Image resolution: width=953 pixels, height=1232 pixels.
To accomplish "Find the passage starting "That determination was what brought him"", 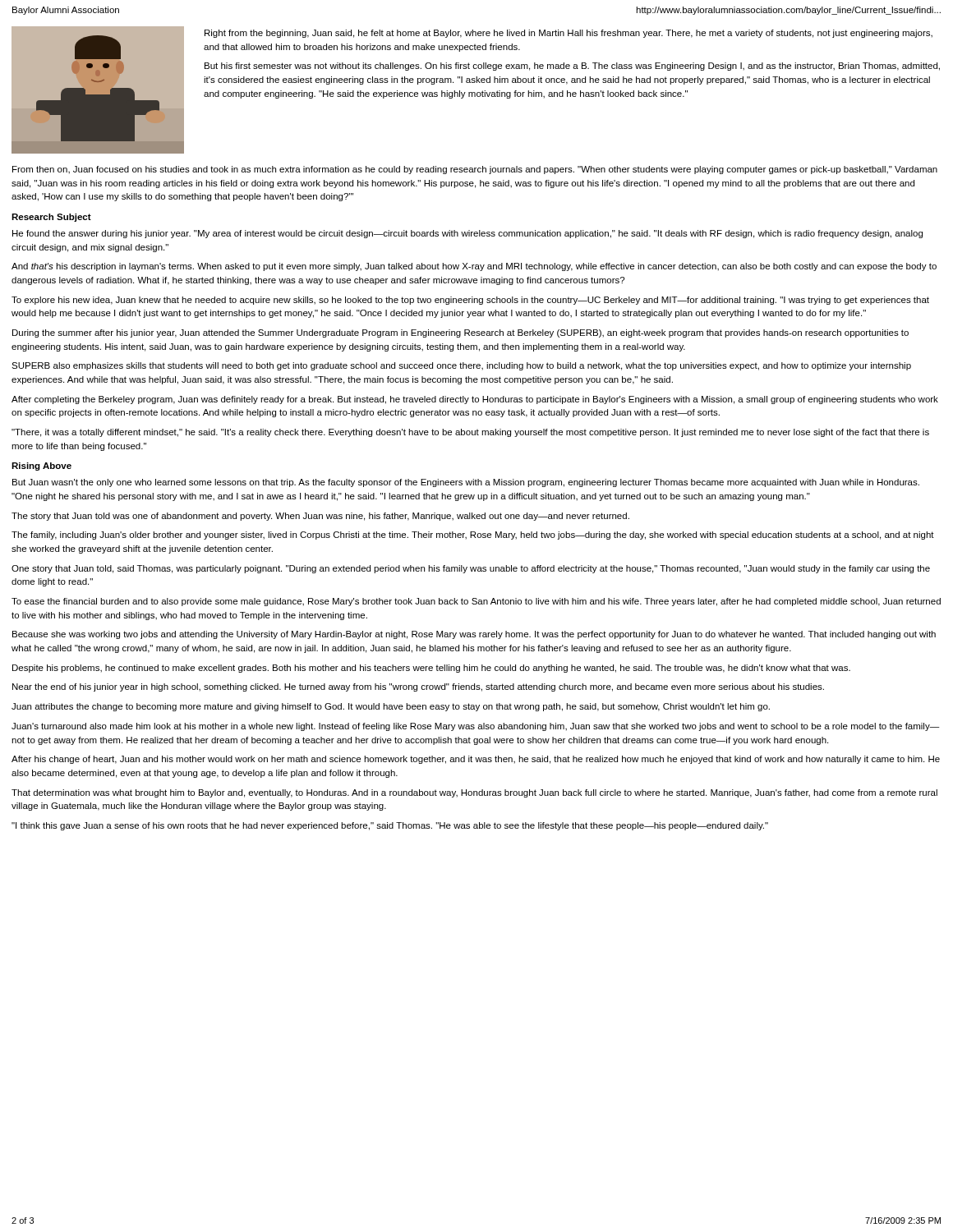I will pos(476,799).
